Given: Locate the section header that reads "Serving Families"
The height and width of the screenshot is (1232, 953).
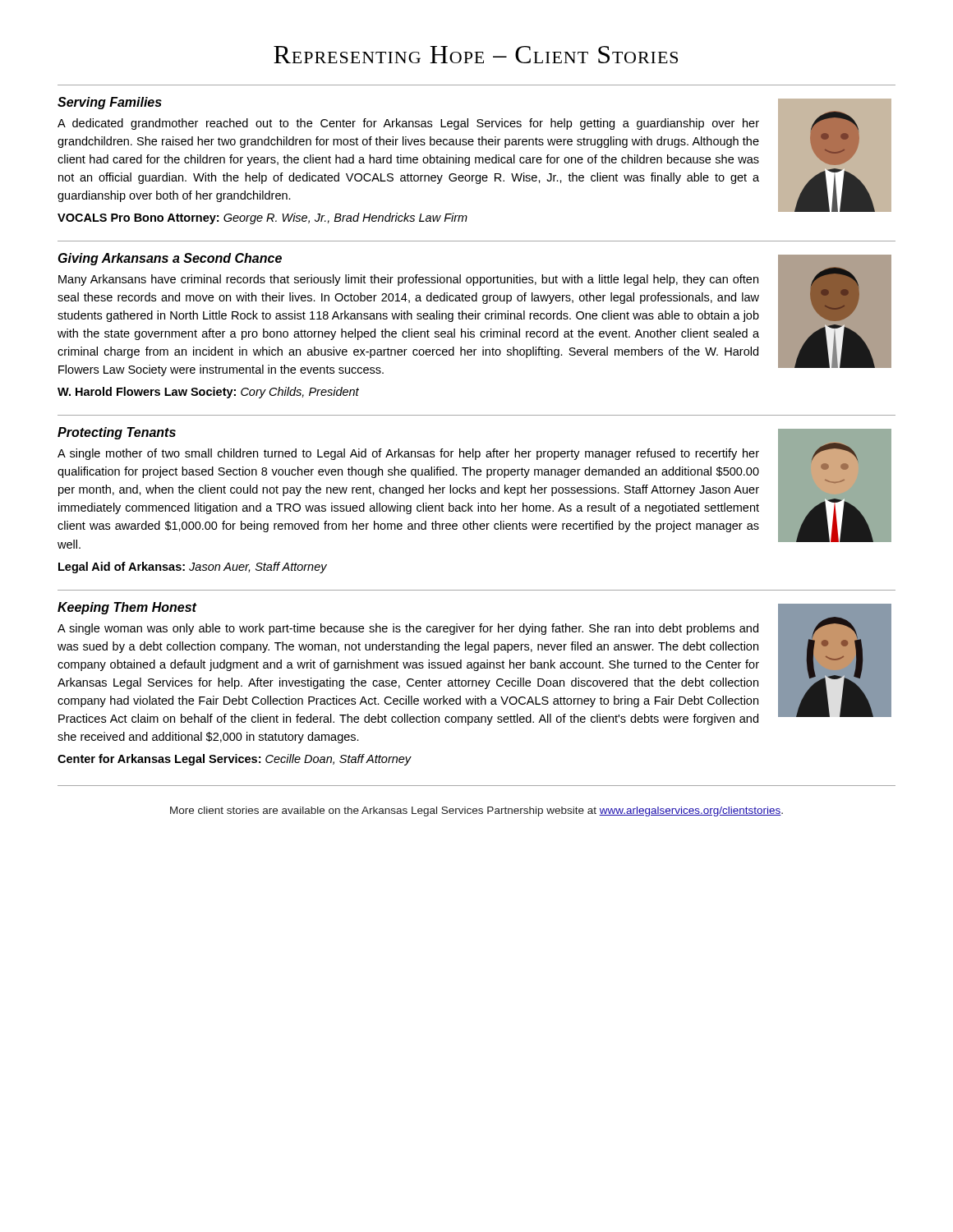Looking at the screenshot, I should [110, 103].
